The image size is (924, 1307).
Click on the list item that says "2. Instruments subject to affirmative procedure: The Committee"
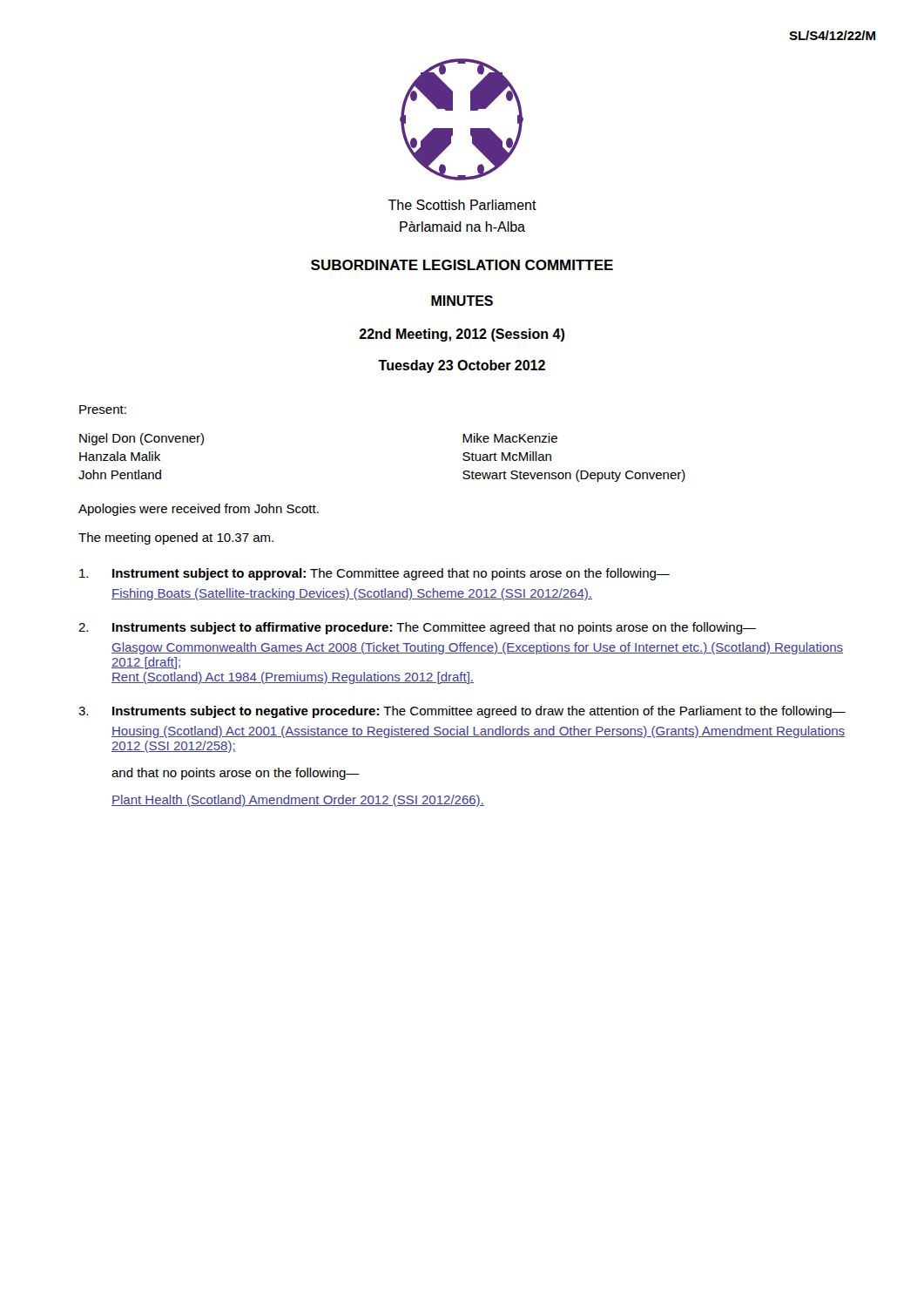pos(462,627)
